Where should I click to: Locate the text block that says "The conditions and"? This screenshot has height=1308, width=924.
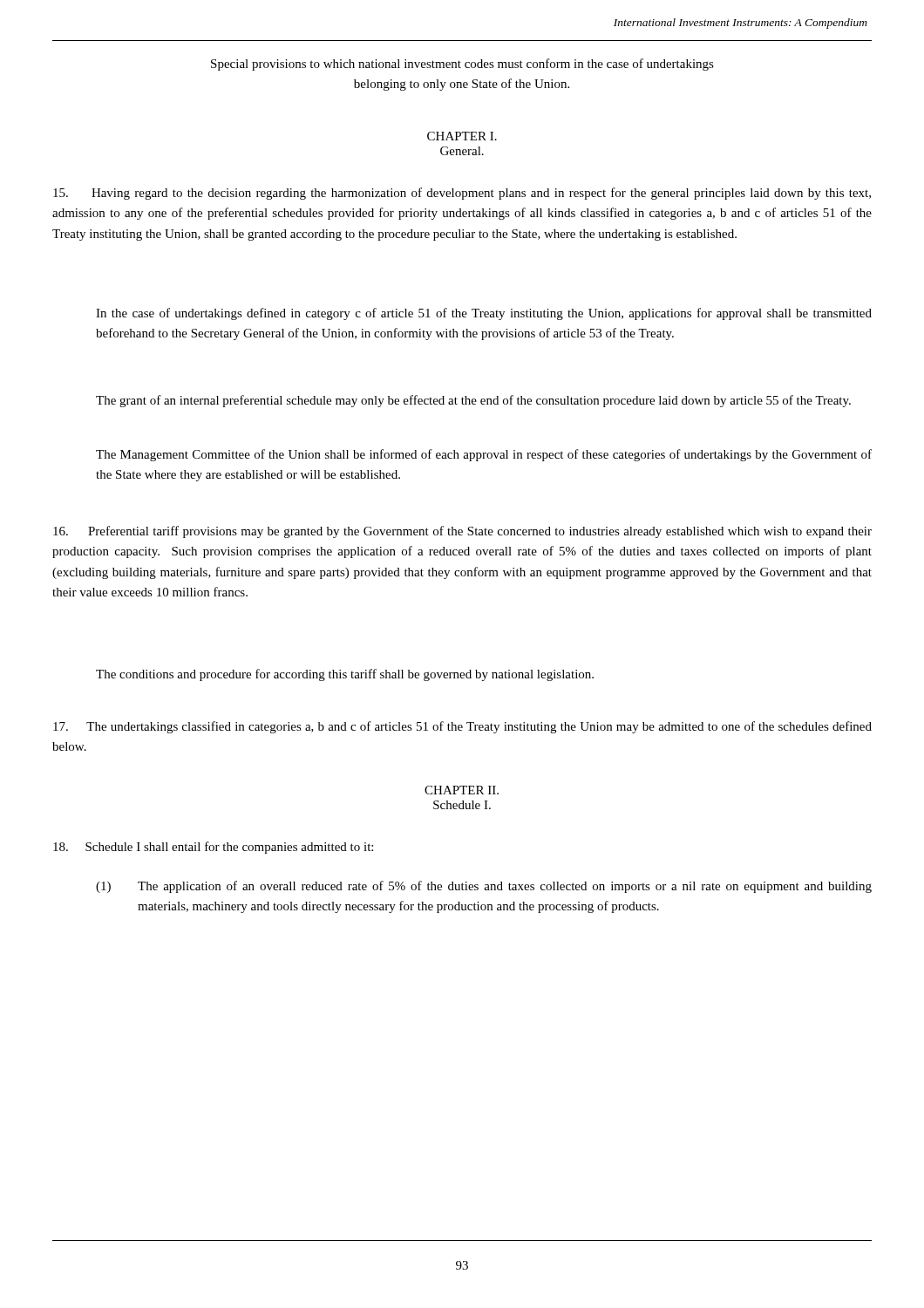345,674
